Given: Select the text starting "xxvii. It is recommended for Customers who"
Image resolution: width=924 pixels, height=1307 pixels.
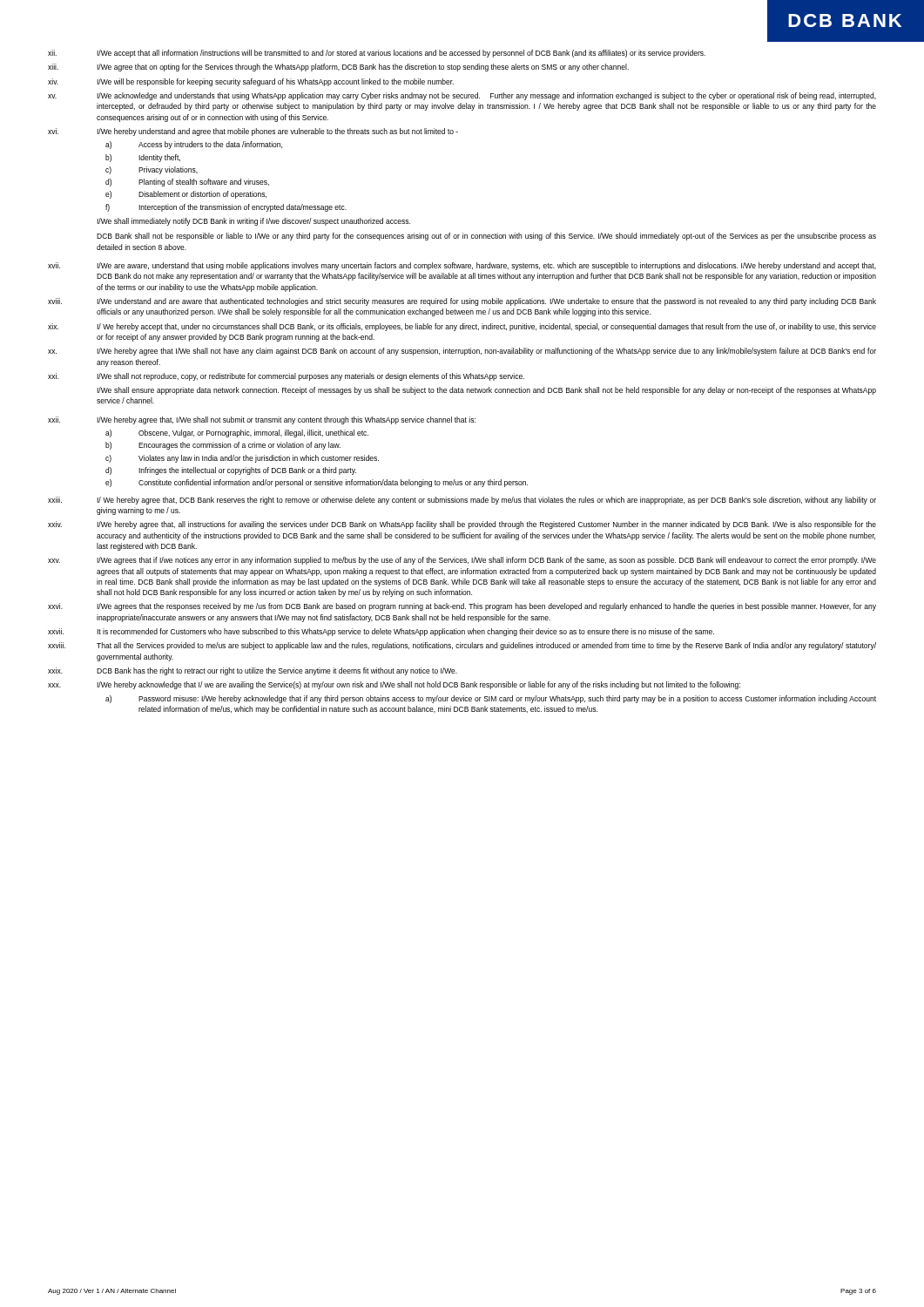Looking at the screenshot, I should click(x=462, y=632).
